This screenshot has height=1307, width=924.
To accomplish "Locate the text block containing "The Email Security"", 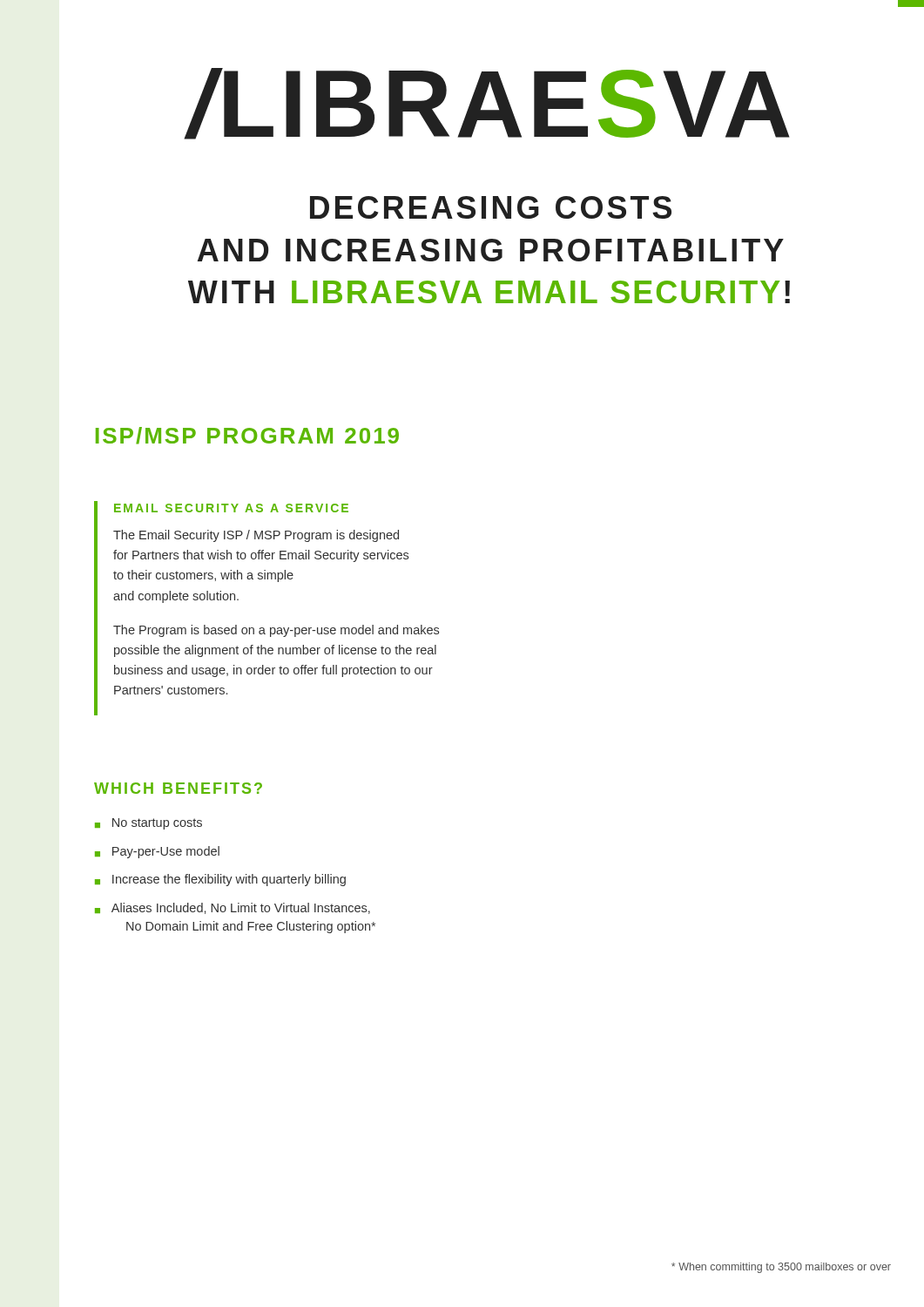I will pyautogui.click(x=256, y=536).
